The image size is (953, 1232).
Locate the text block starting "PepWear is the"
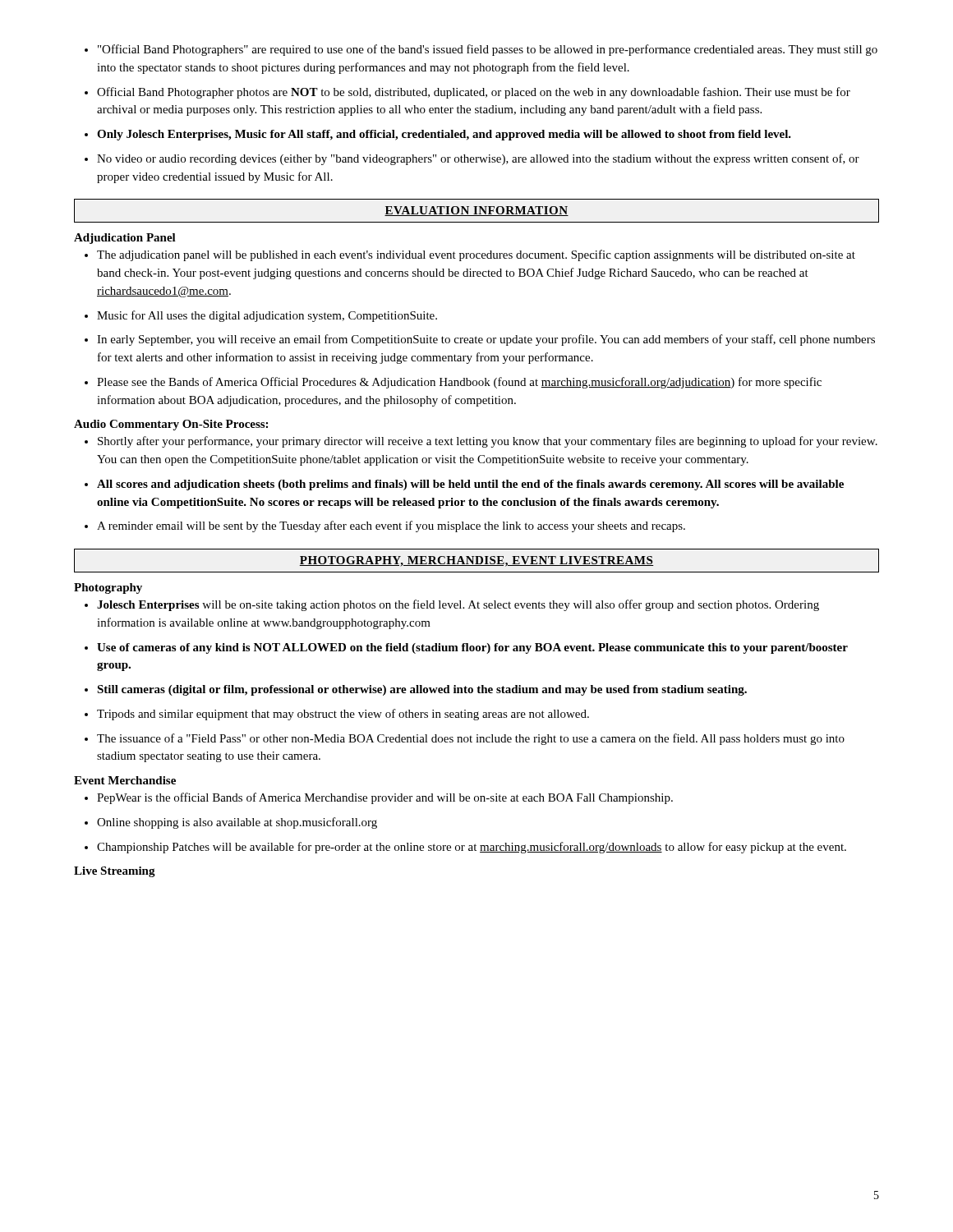[476, 798]
